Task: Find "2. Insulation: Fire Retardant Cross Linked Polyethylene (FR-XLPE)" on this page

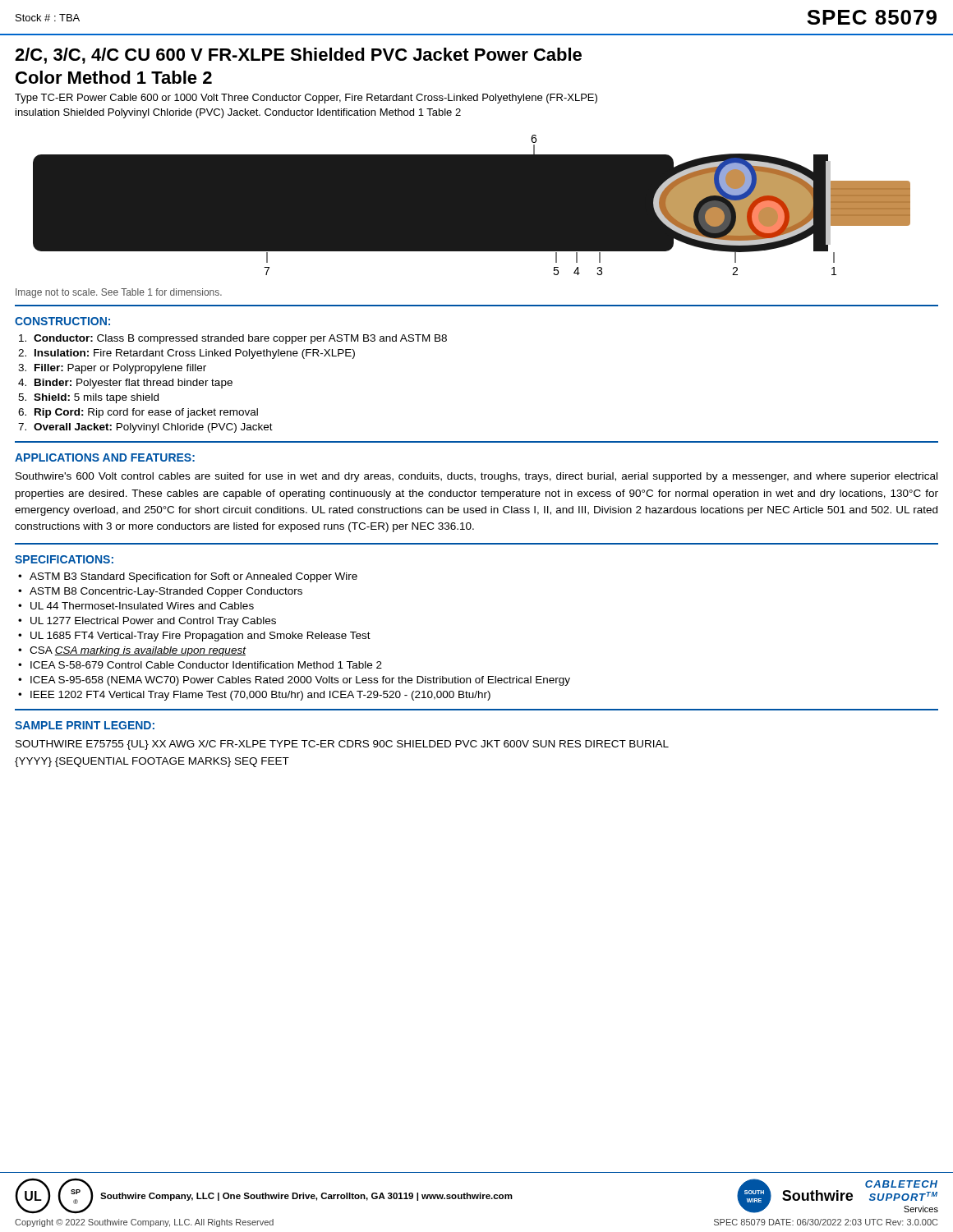Action: pyautogui.click(x=187, y=353)
